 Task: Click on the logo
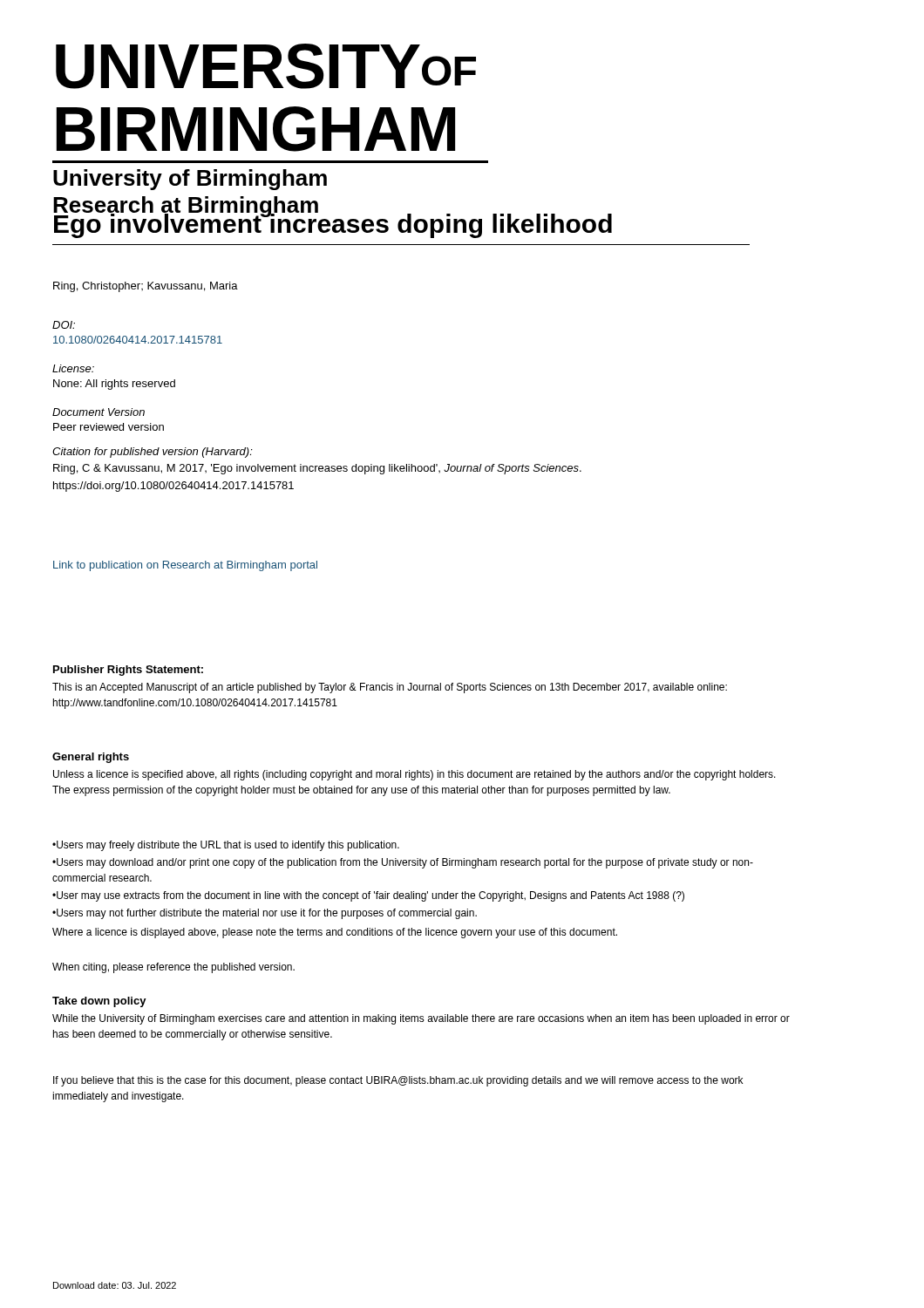(270, 127)
